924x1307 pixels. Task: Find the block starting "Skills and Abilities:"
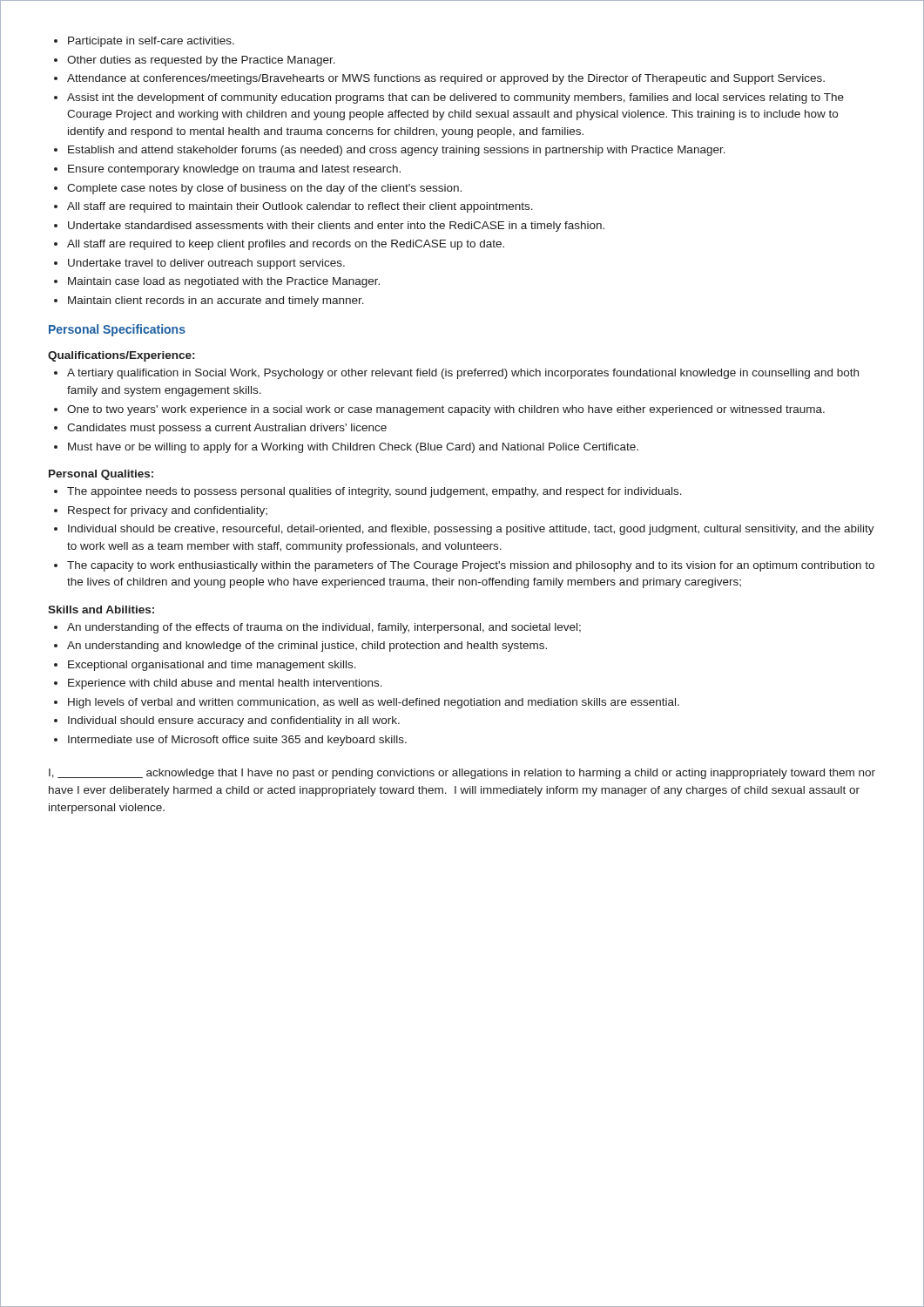pos(102,609)
